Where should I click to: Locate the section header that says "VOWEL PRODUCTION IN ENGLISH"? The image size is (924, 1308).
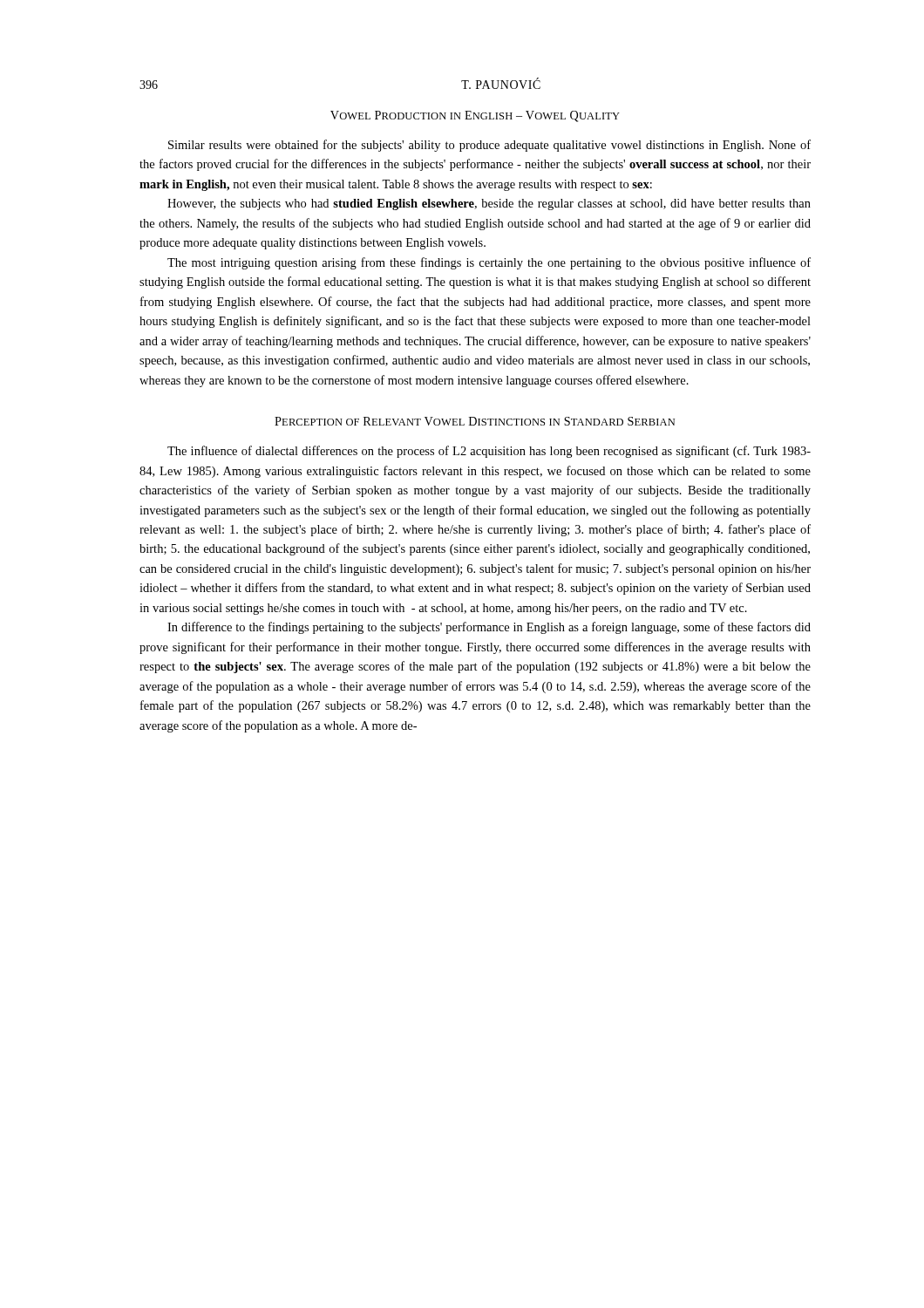click(x=475, y=115)
